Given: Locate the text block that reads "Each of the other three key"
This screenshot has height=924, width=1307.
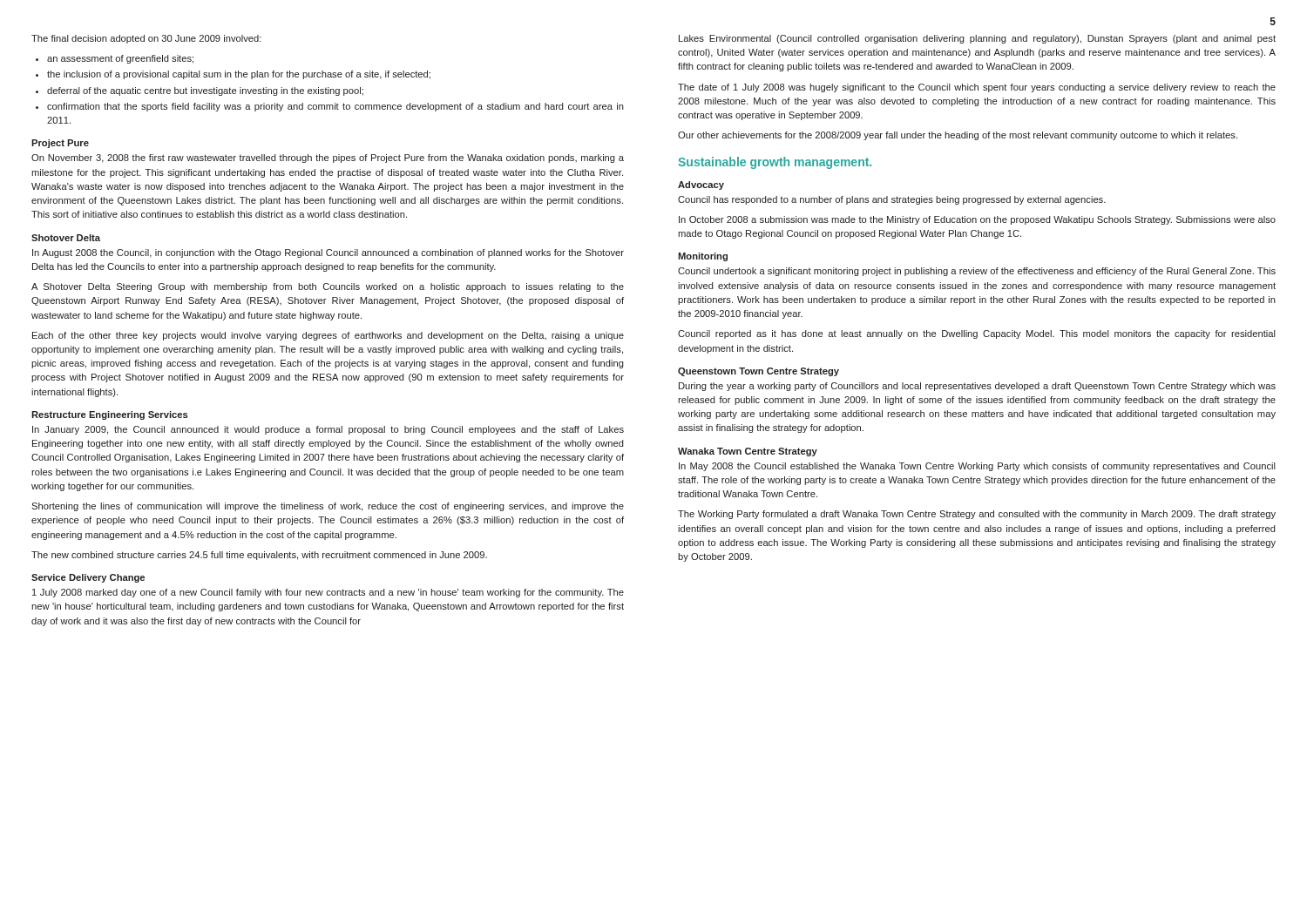Looking at the screenshot, I should 328,363.
